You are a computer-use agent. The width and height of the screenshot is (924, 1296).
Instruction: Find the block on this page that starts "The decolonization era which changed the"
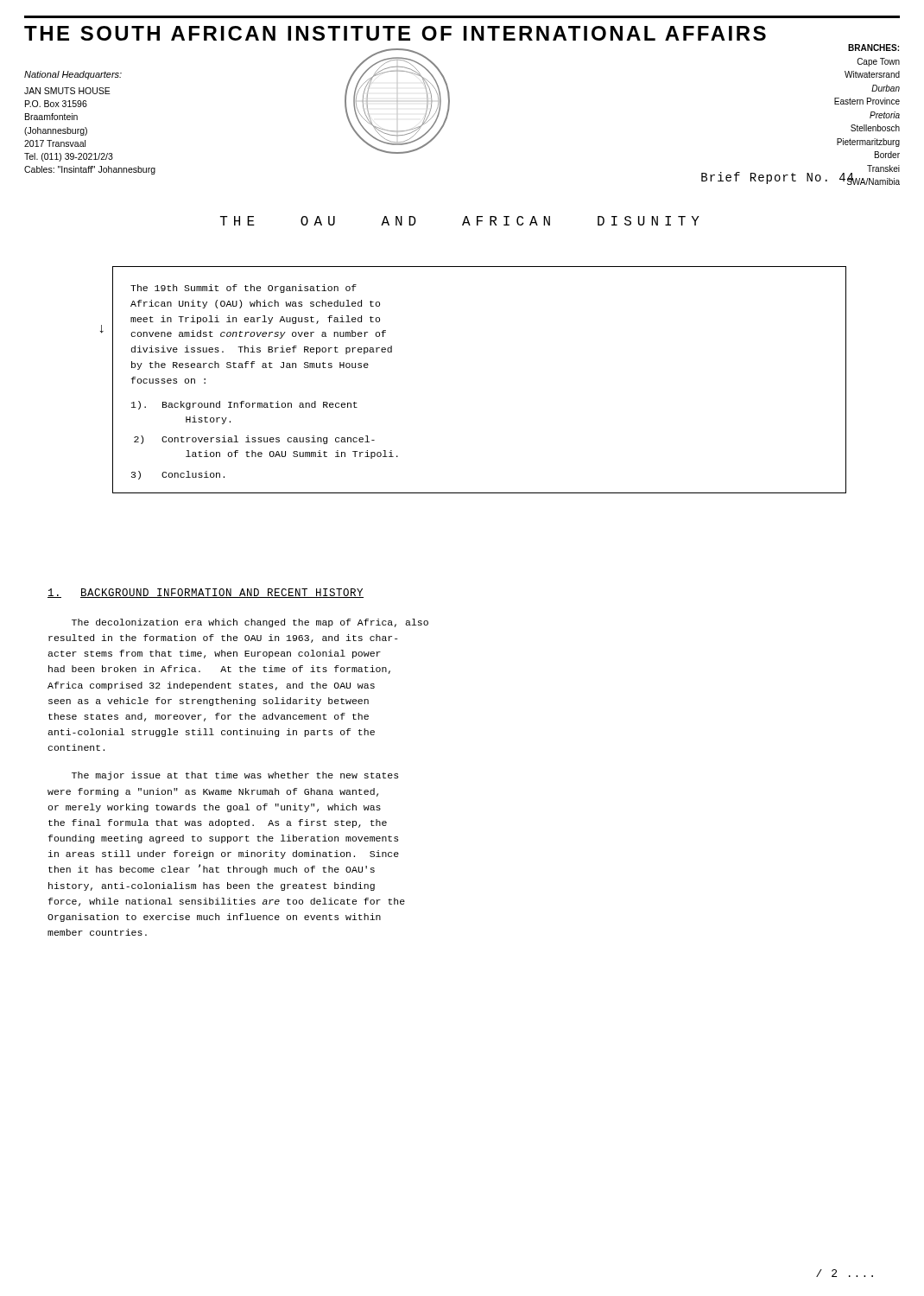tap(250, 623)
